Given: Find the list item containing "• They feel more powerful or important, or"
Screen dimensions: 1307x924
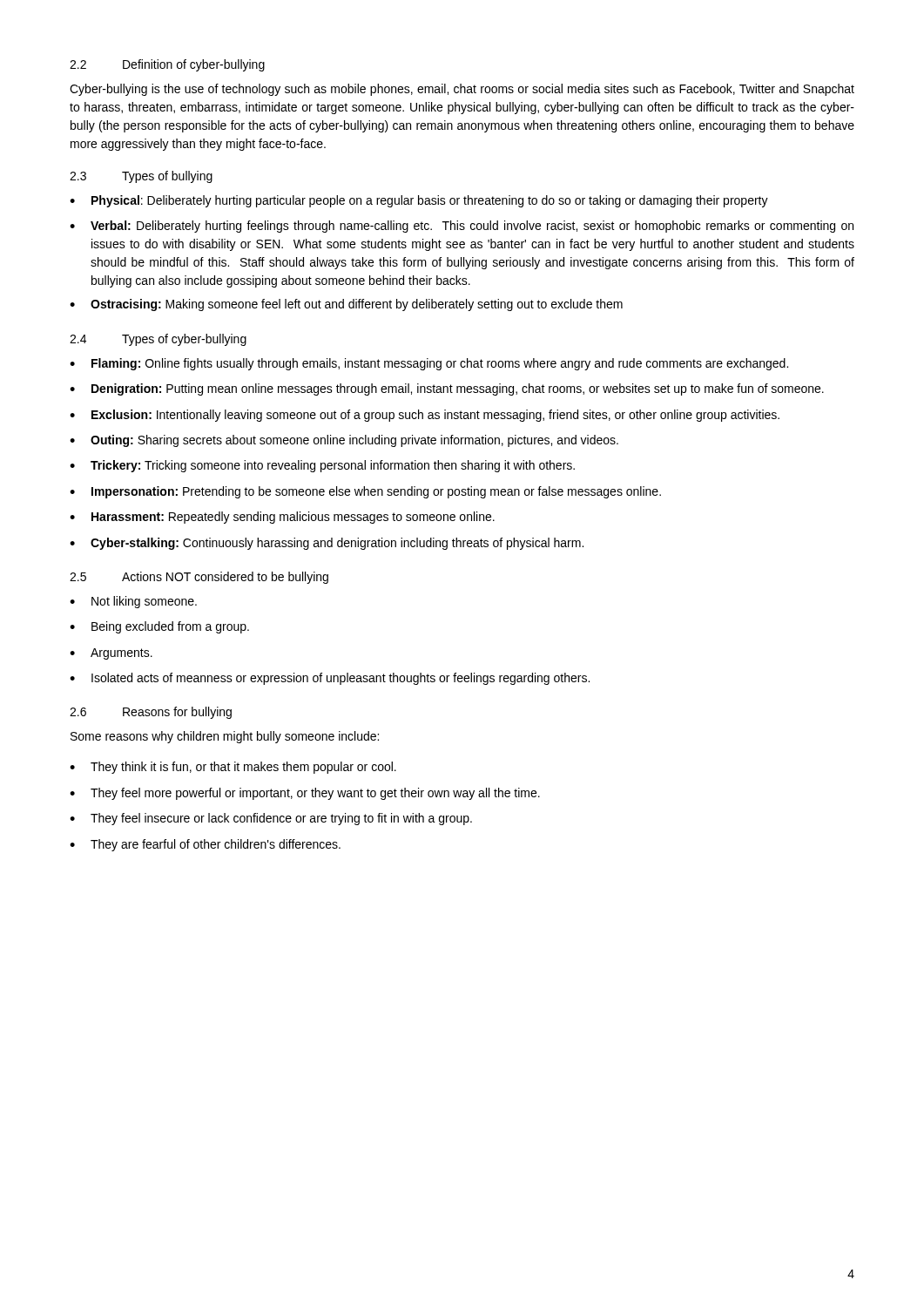Looking at the screenshot, I should tap(462, 794).
